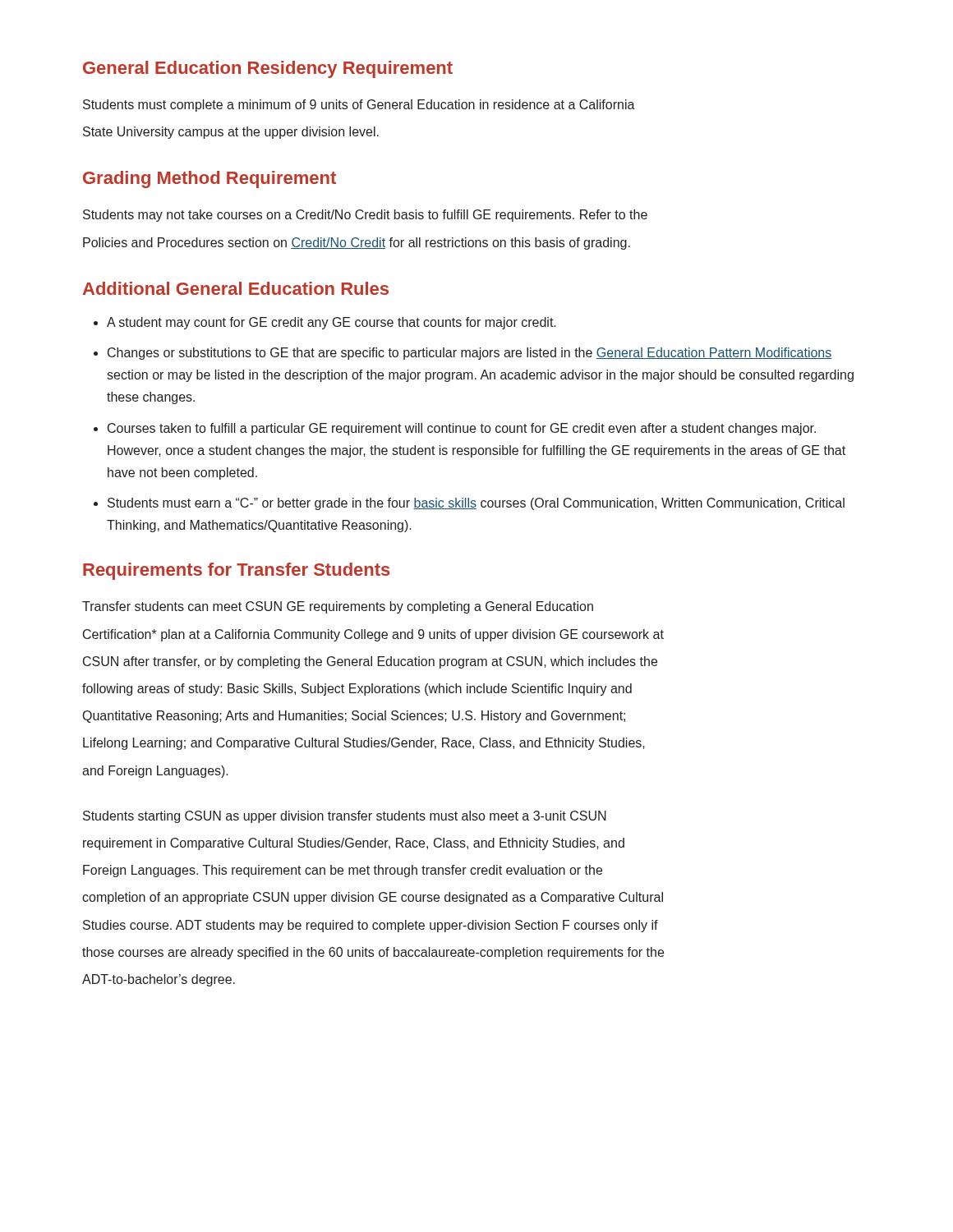Point to "Grading Method Requirement"
The height and width of the screenshot is (1232, 953).
point(209,178)
